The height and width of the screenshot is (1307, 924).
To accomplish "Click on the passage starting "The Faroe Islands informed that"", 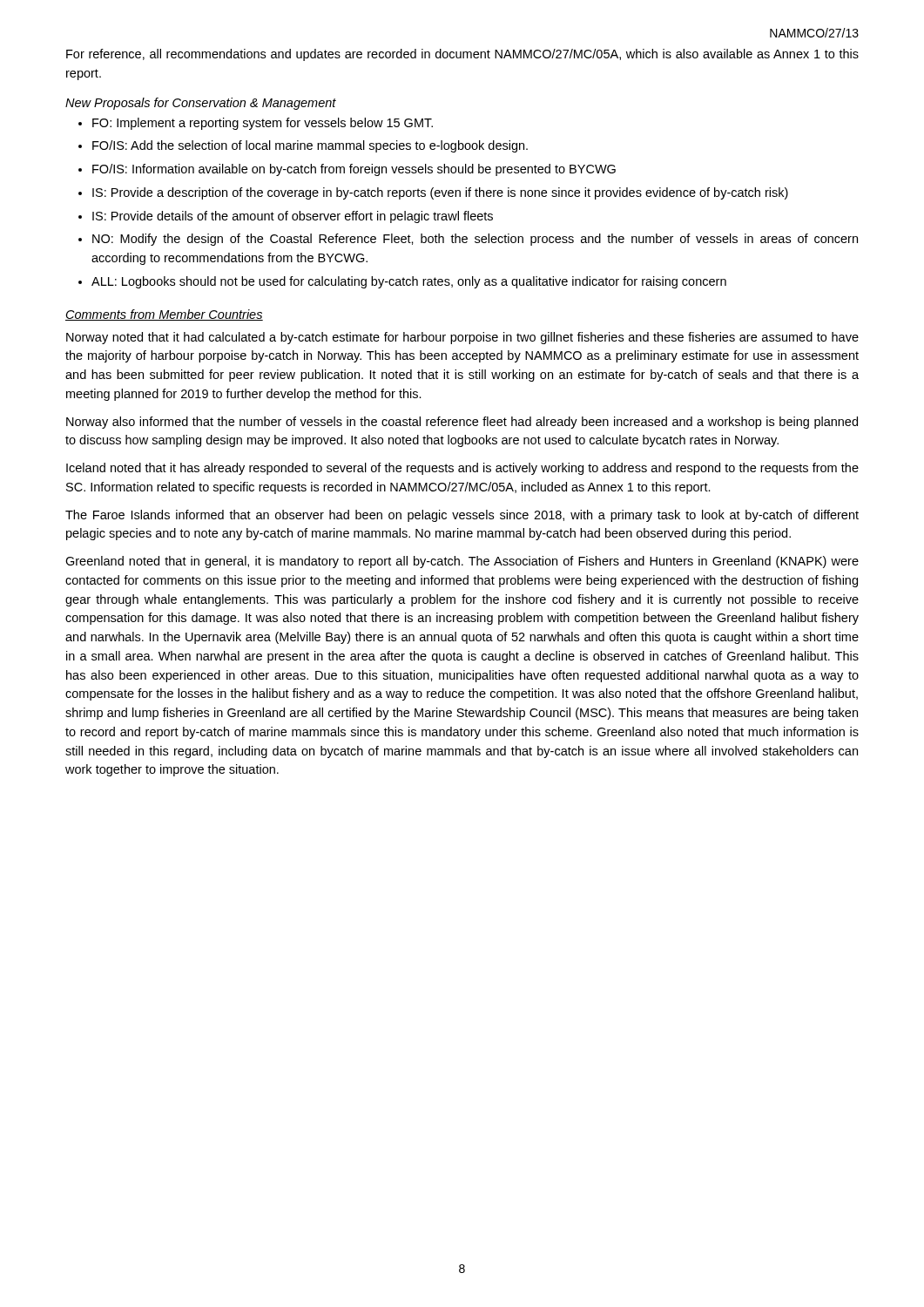I will coord(462,525).
